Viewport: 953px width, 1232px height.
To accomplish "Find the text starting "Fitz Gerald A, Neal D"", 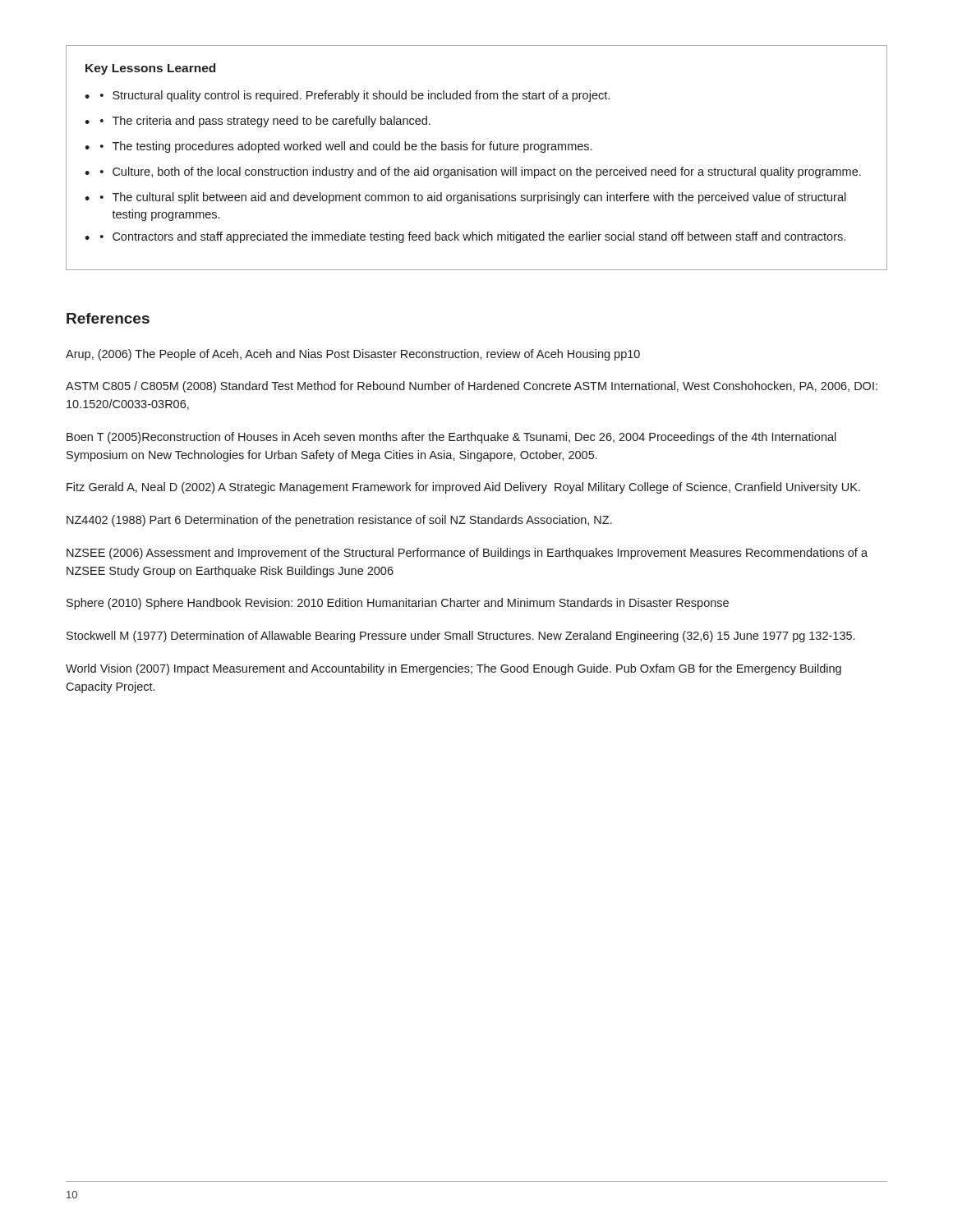I will [463, 487].
